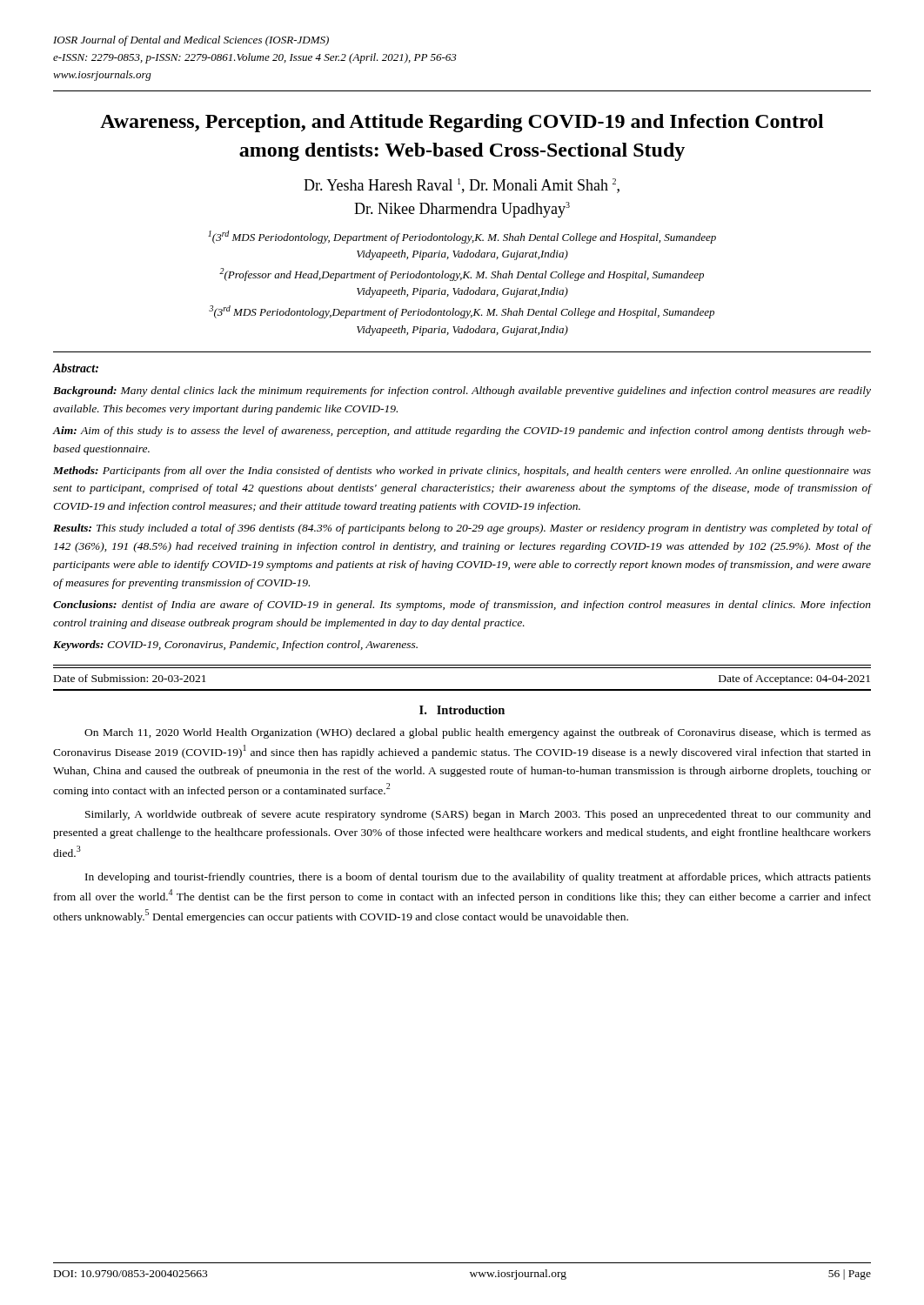This screenshot has width=924, height=1305.
Task: Point to the element starting "3(3rd MDS Periodontology,Department"
Action: click(462, 320)
